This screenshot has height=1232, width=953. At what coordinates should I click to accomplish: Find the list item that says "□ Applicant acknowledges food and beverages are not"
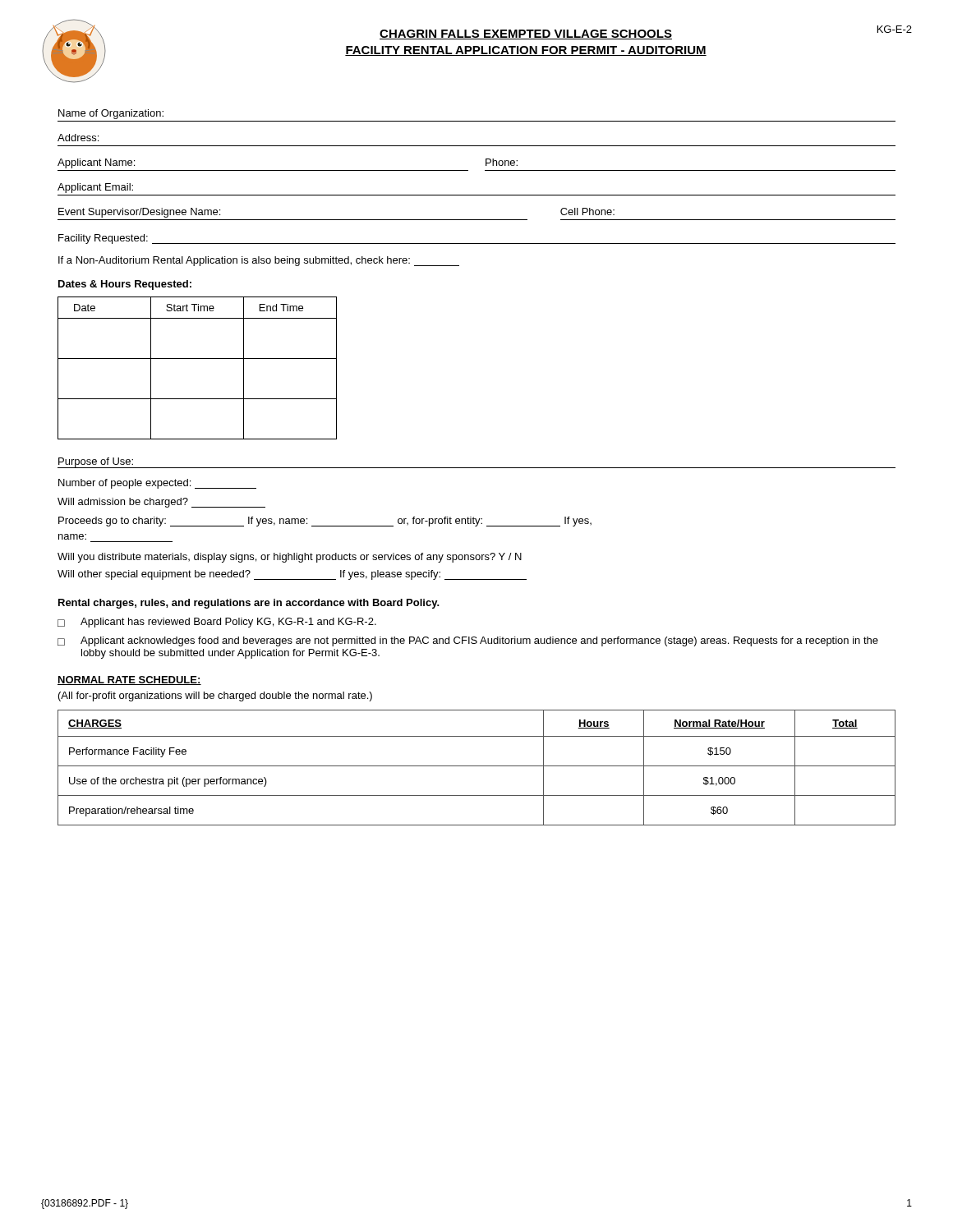coord(476,646)
